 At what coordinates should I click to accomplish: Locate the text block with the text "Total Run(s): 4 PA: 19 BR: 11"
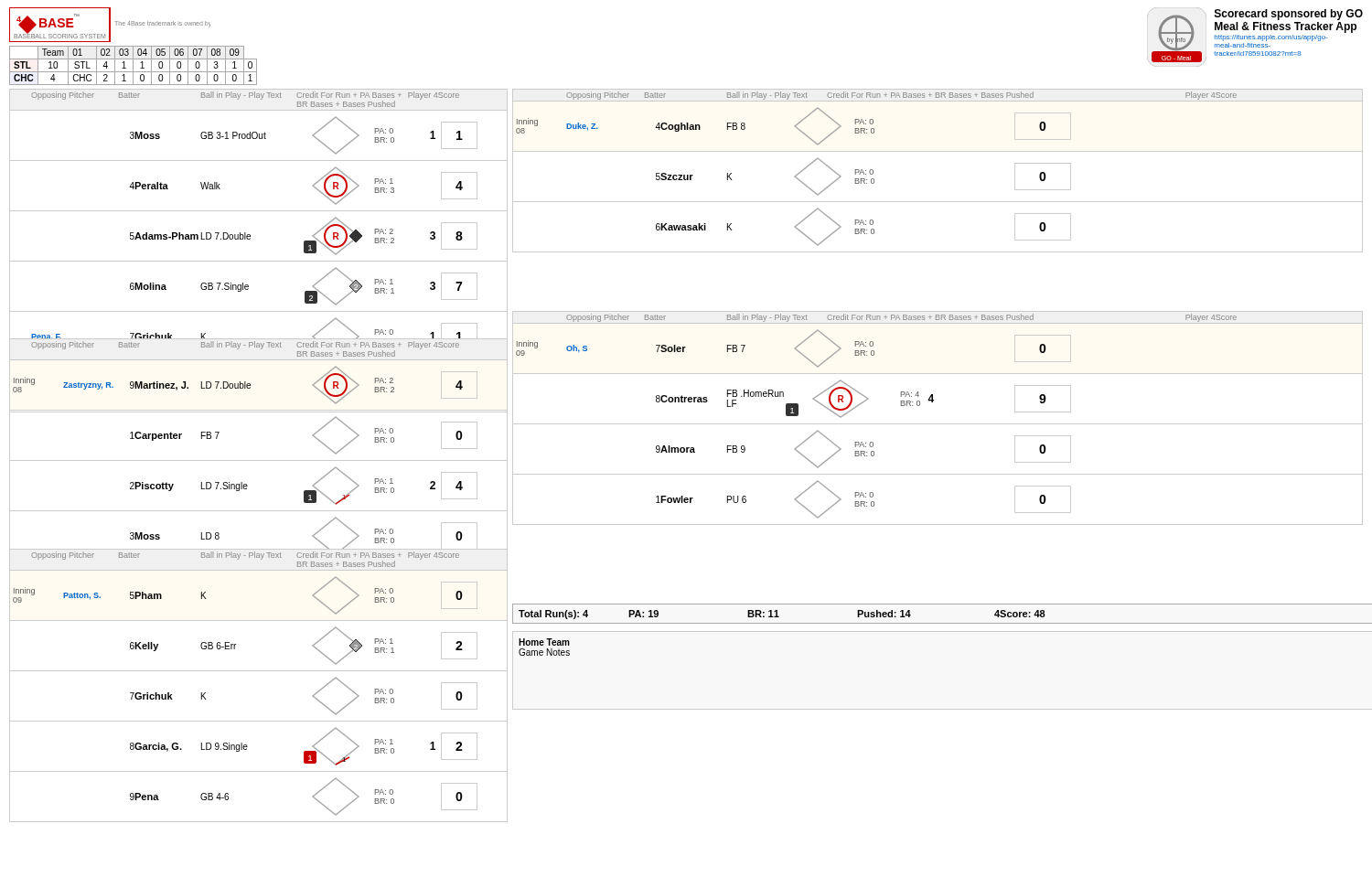pos(811,614)
